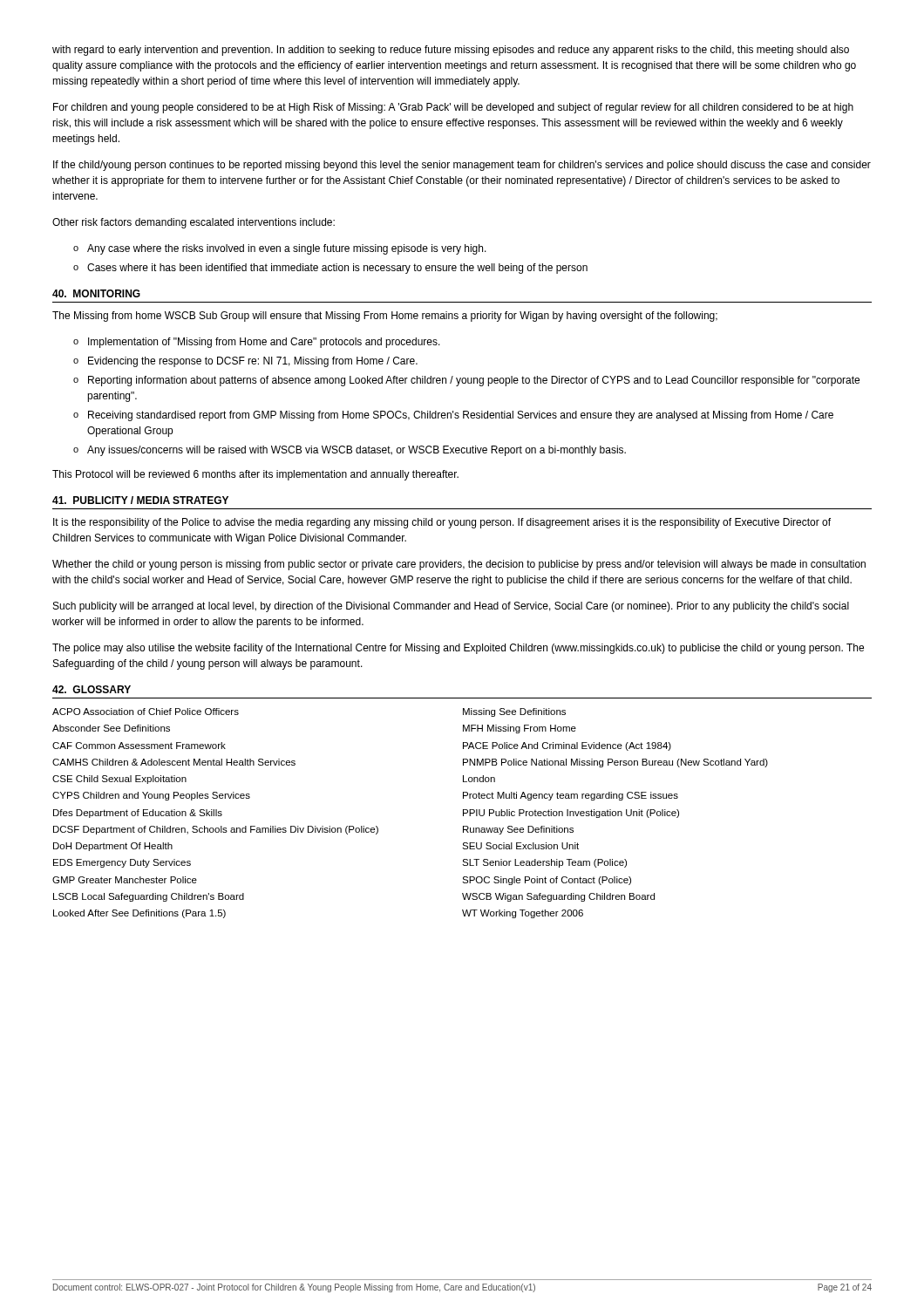The height and width of the screenshot is (1308, 924).
Task: Select the text block that says "Whether the child or"
Action: pyautogui.click(x=462, y=572)
